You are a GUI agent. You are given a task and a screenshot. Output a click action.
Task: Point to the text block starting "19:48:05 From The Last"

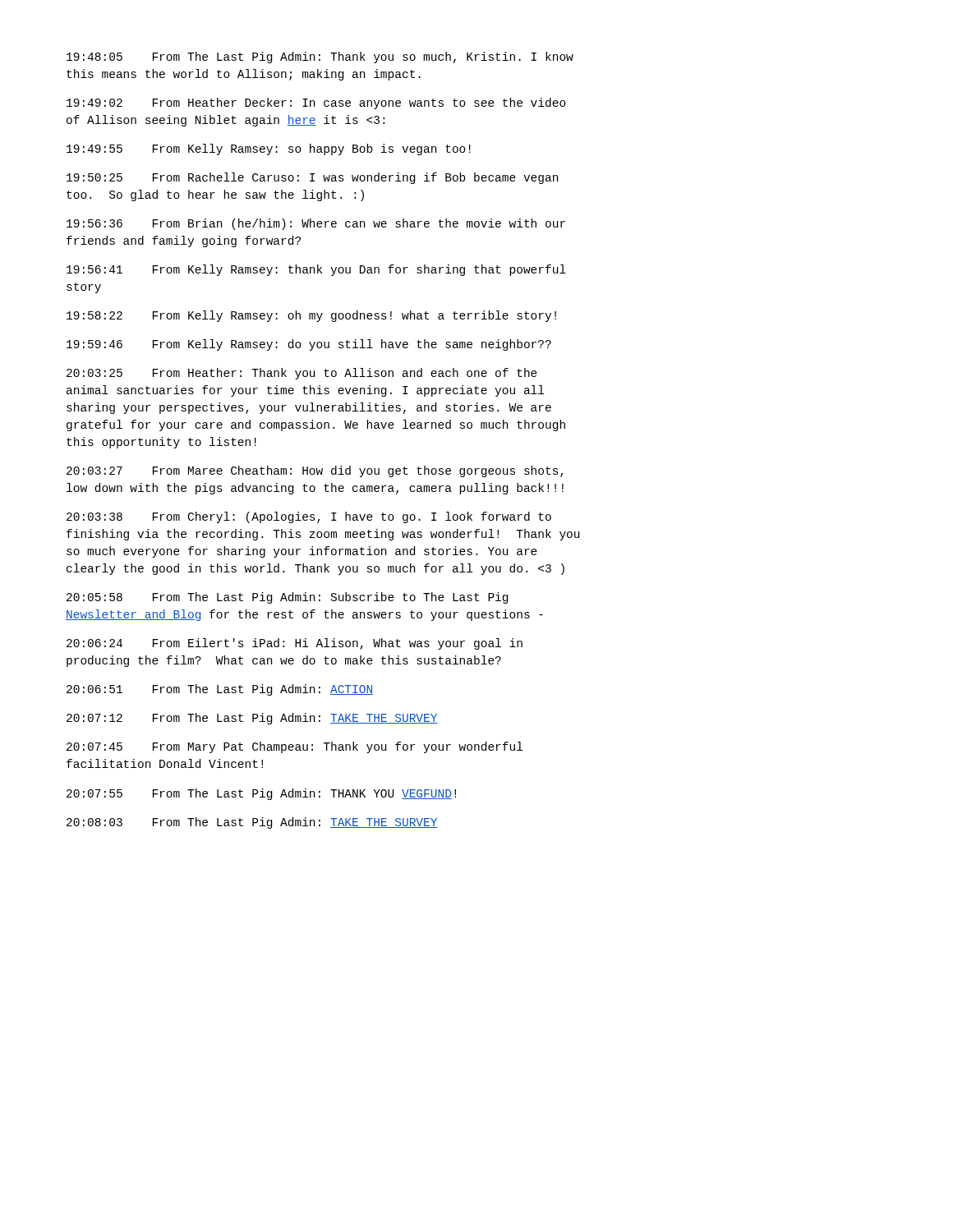[x=320, y=66]
